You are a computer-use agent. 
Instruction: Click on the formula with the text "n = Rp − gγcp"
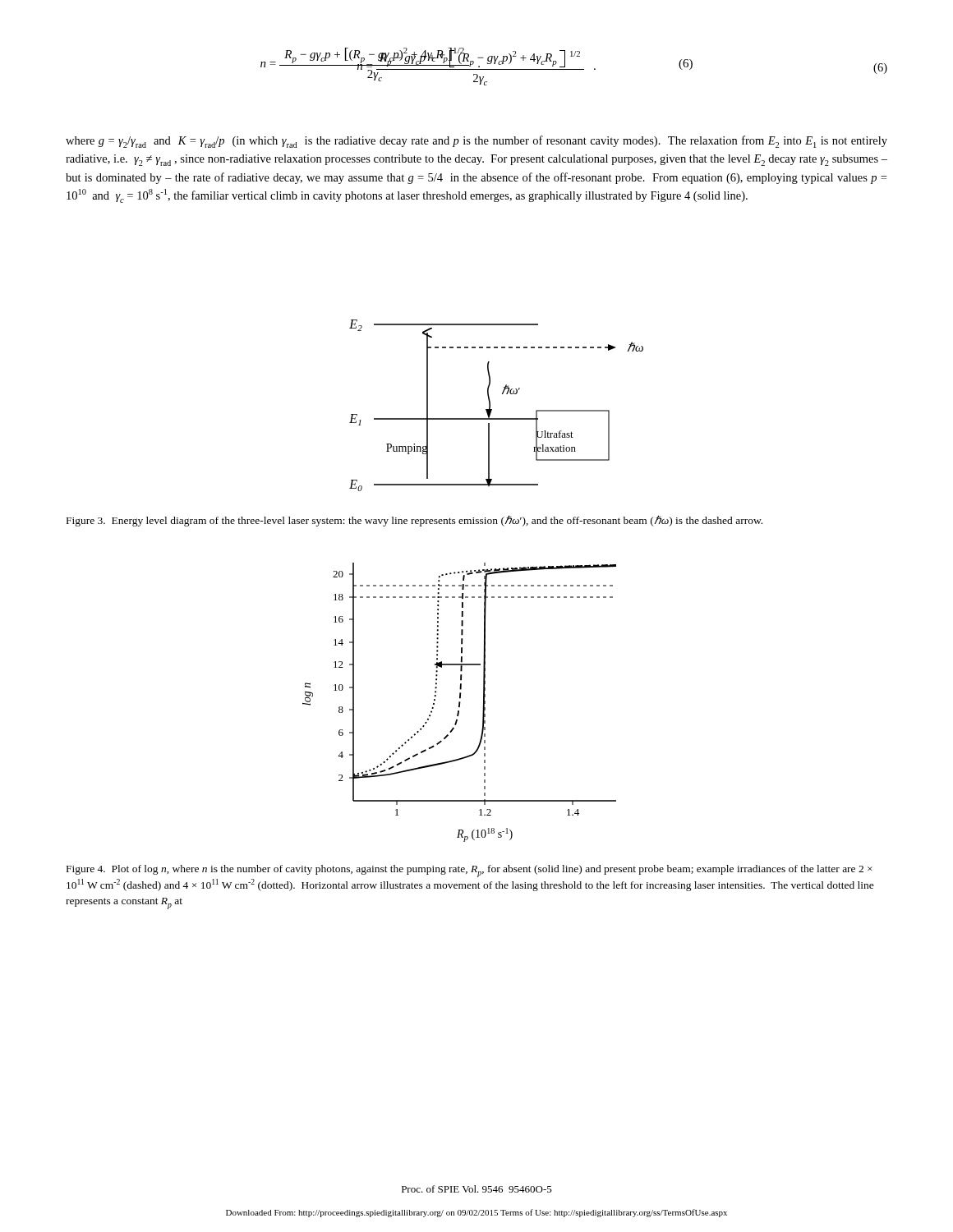476,63
